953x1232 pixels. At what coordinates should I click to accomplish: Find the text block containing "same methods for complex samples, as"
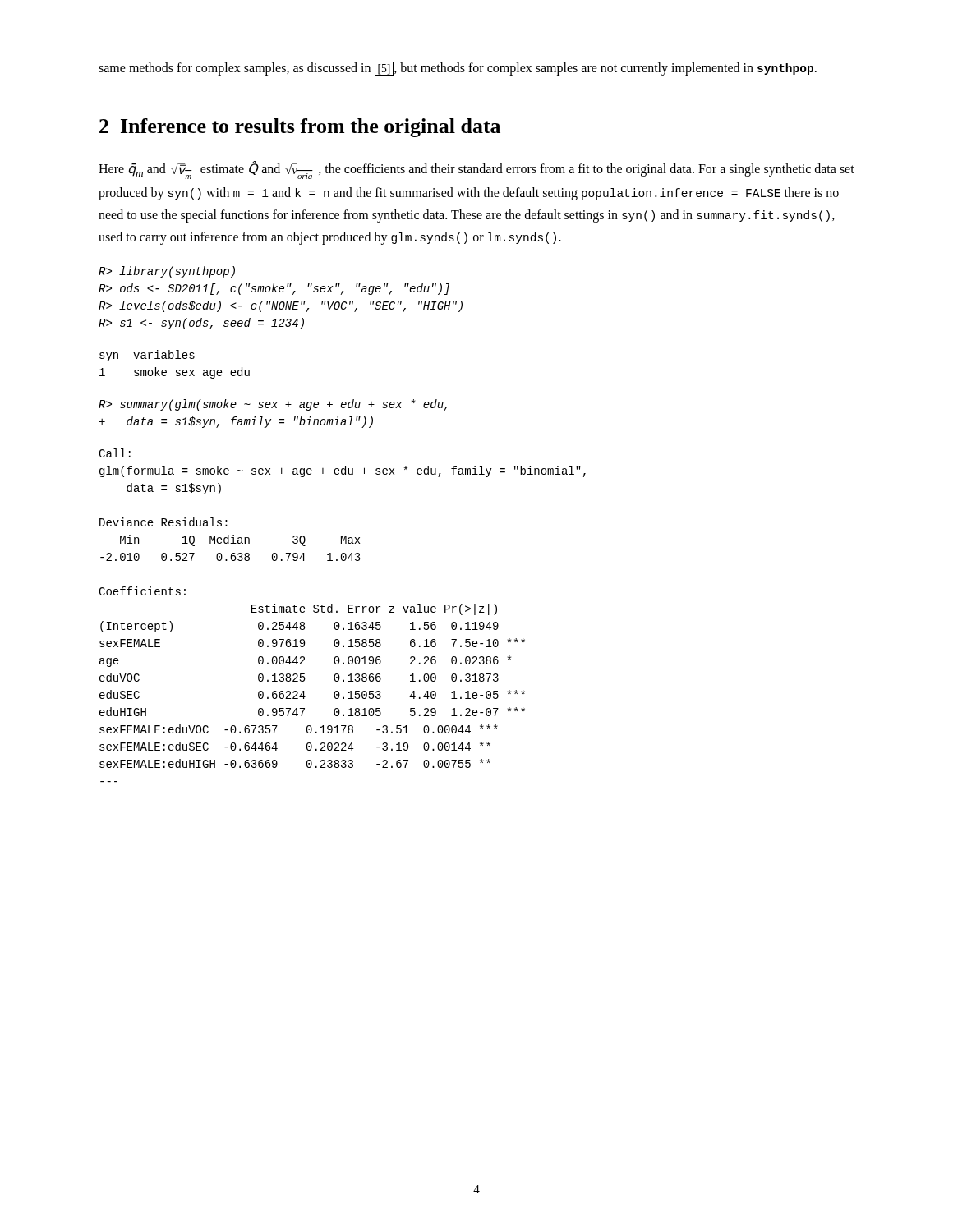coord(458,68)
